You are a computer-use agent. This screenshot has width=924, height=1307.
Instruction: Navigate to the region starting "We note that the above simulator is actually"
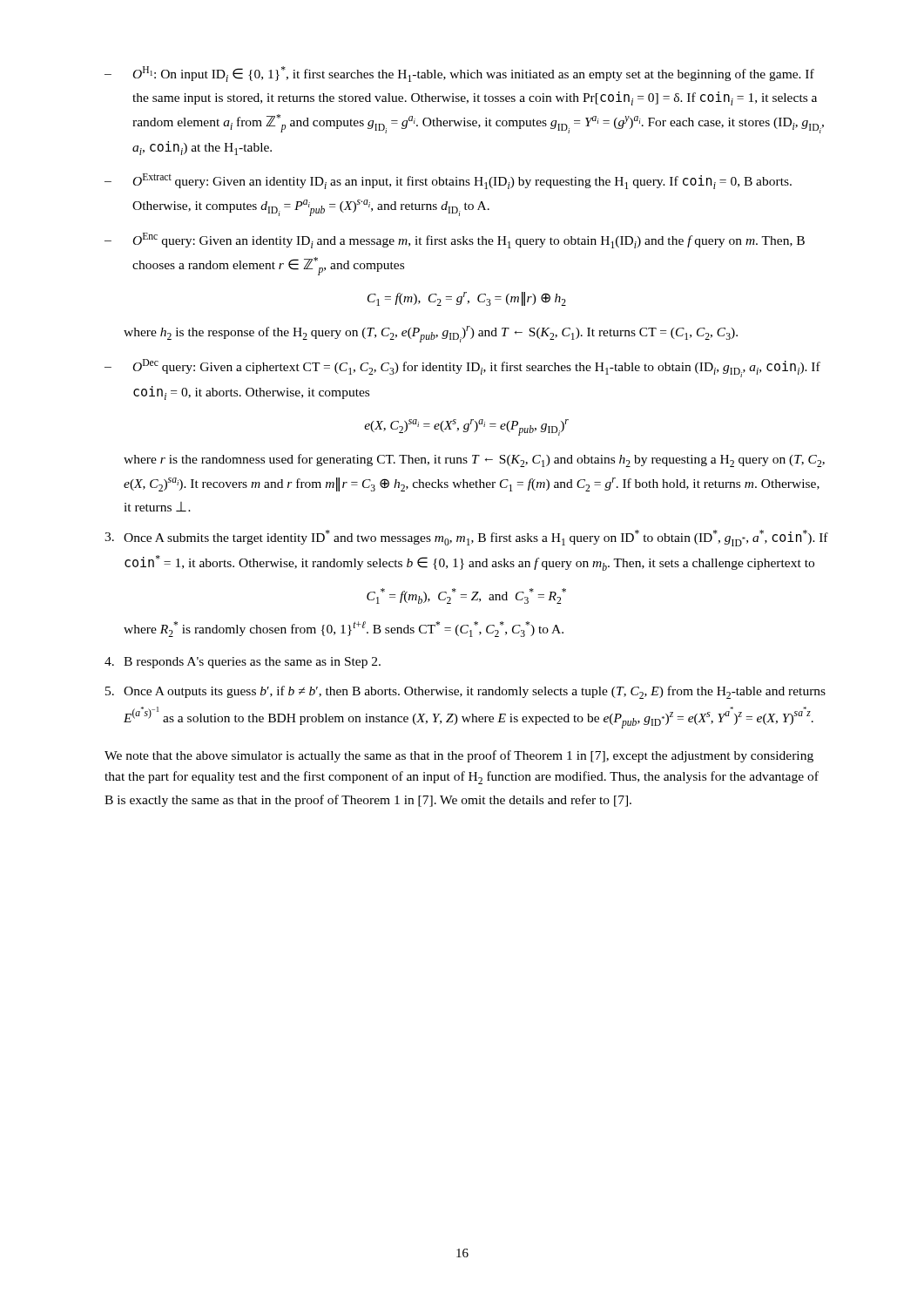click(462, 777)
